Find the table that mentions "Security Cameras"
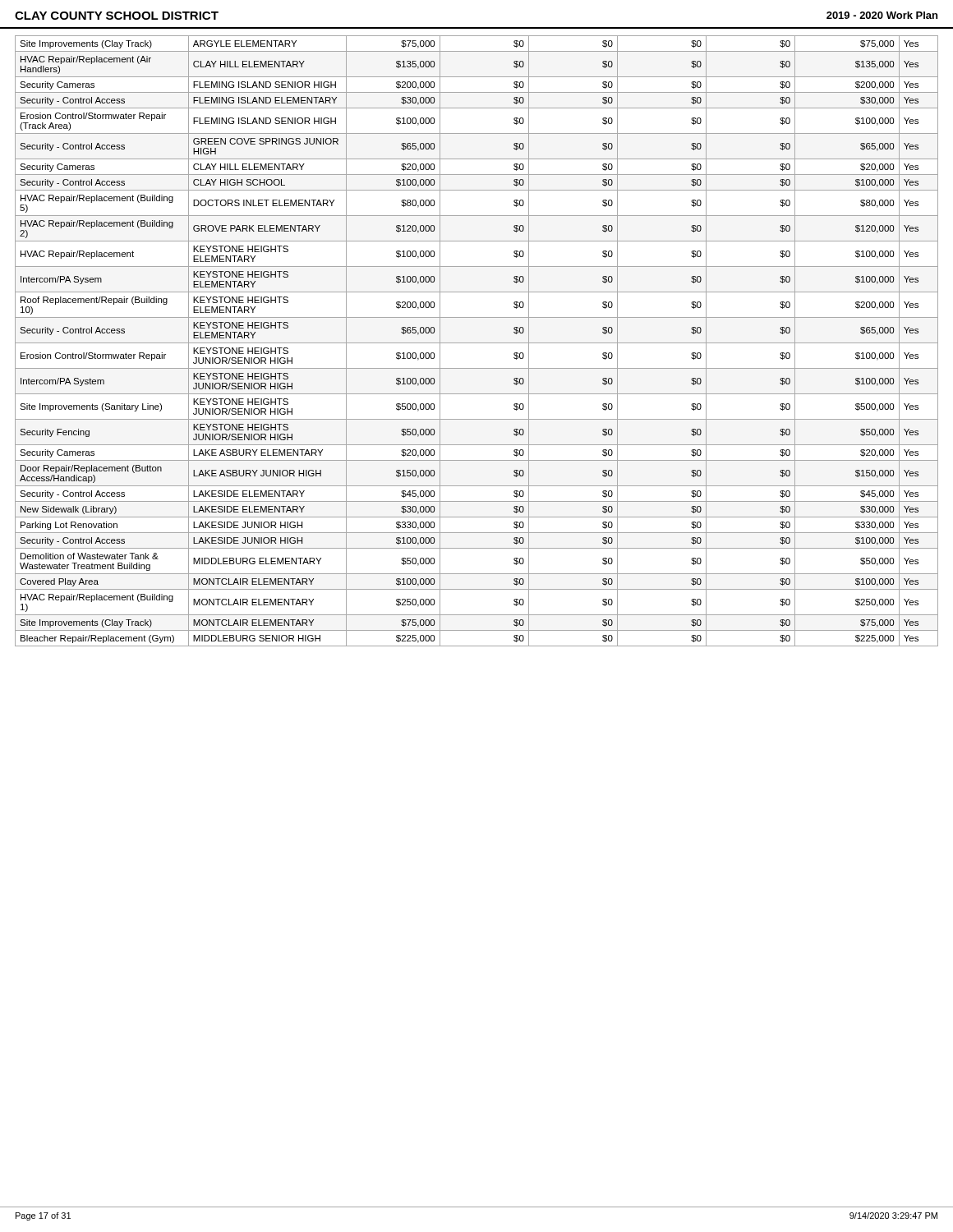This screenshot has width=953, height=1232. point(476,341)
